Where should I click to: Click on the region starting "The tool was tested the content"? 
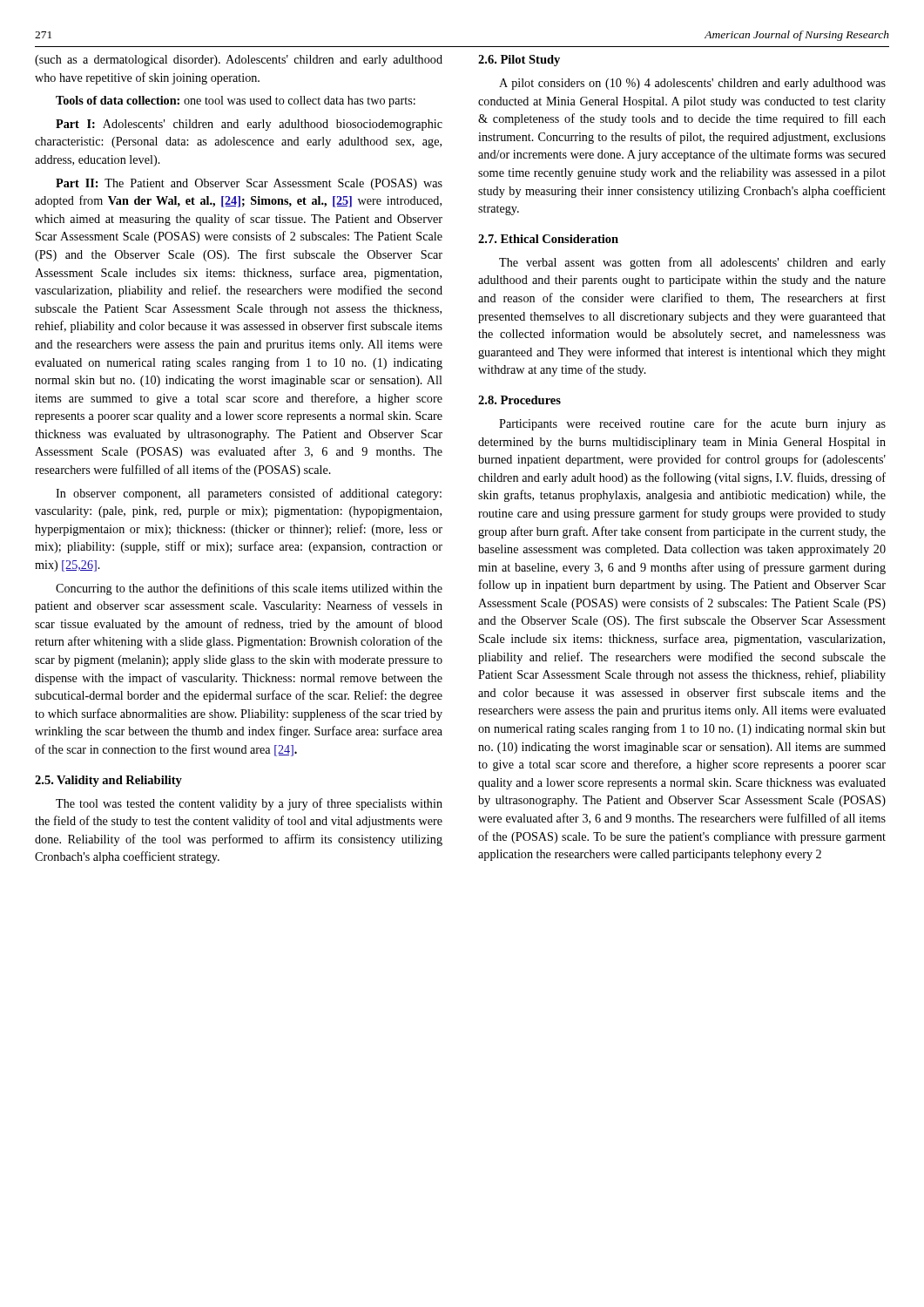(x=239, y=830)
